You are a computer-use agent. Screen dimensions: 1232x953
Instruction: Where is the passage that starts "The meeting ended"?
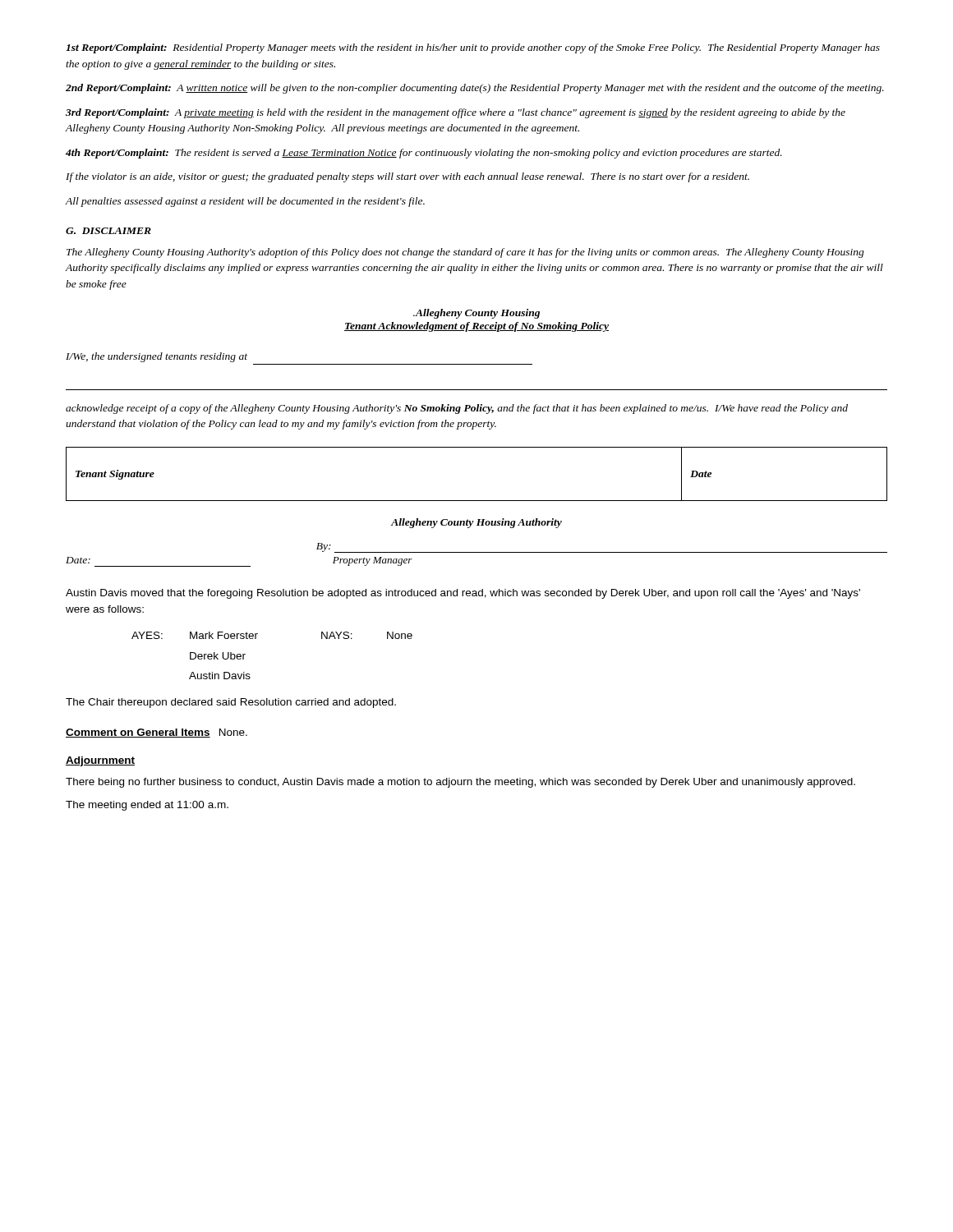[147, 805]
